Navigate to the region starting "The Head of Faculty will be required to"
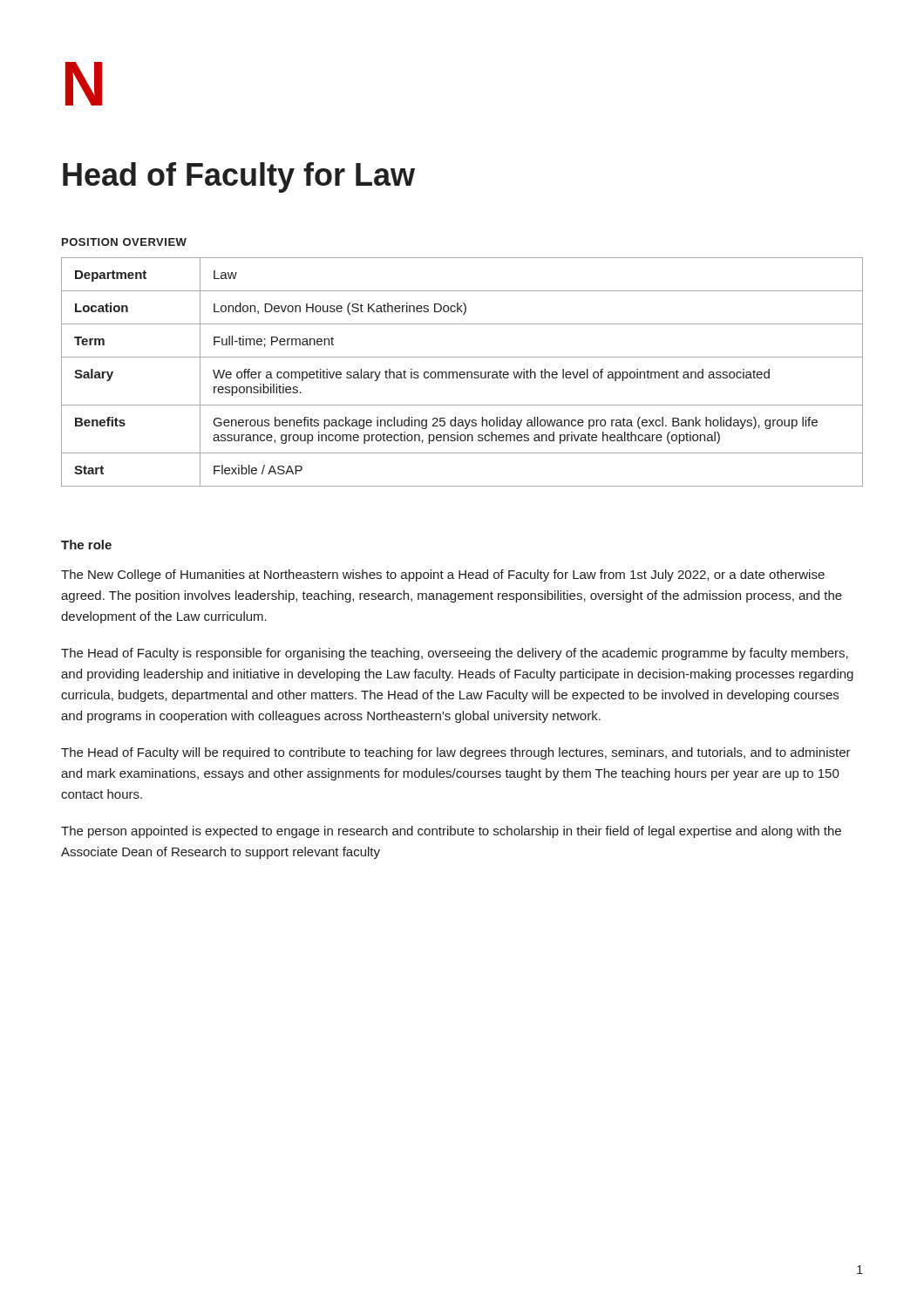 point(462,773)
